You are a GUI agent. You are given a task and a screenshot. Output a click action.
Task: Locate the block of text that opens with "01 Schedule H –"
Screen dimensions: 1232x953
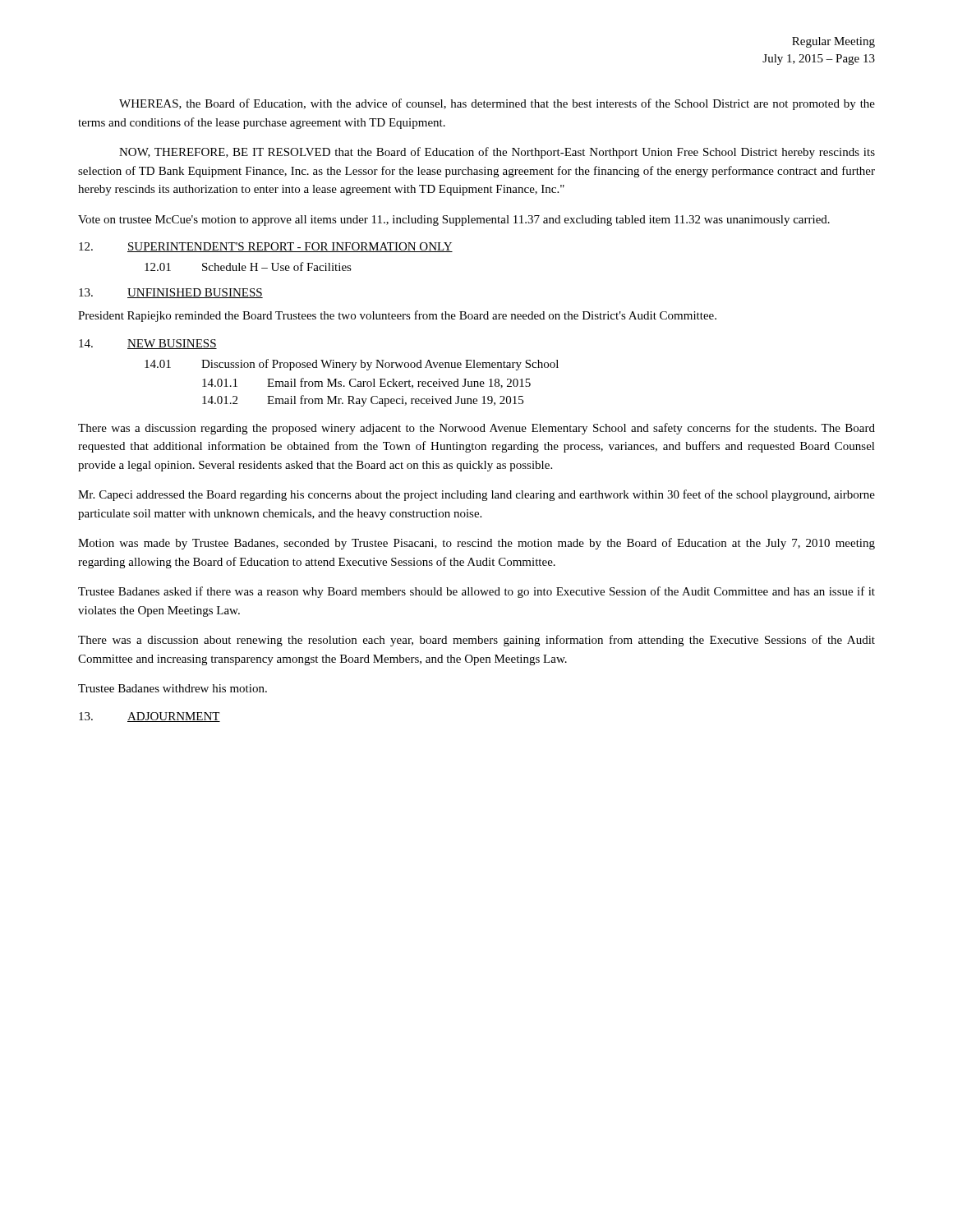(x=248, y=267)
